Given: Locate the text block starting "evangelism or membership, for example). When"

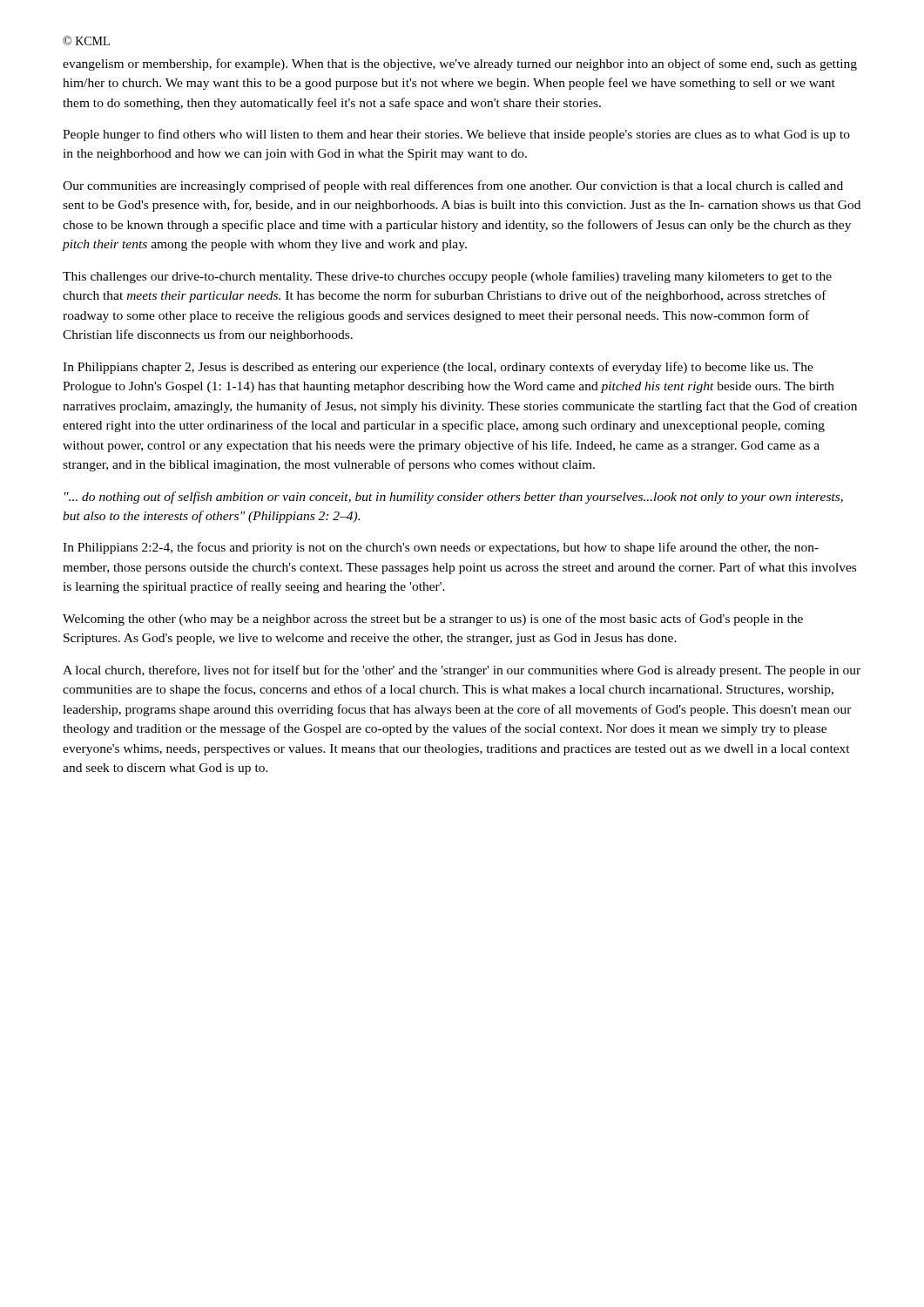Looking at the screenshot, I should (460, 82).
